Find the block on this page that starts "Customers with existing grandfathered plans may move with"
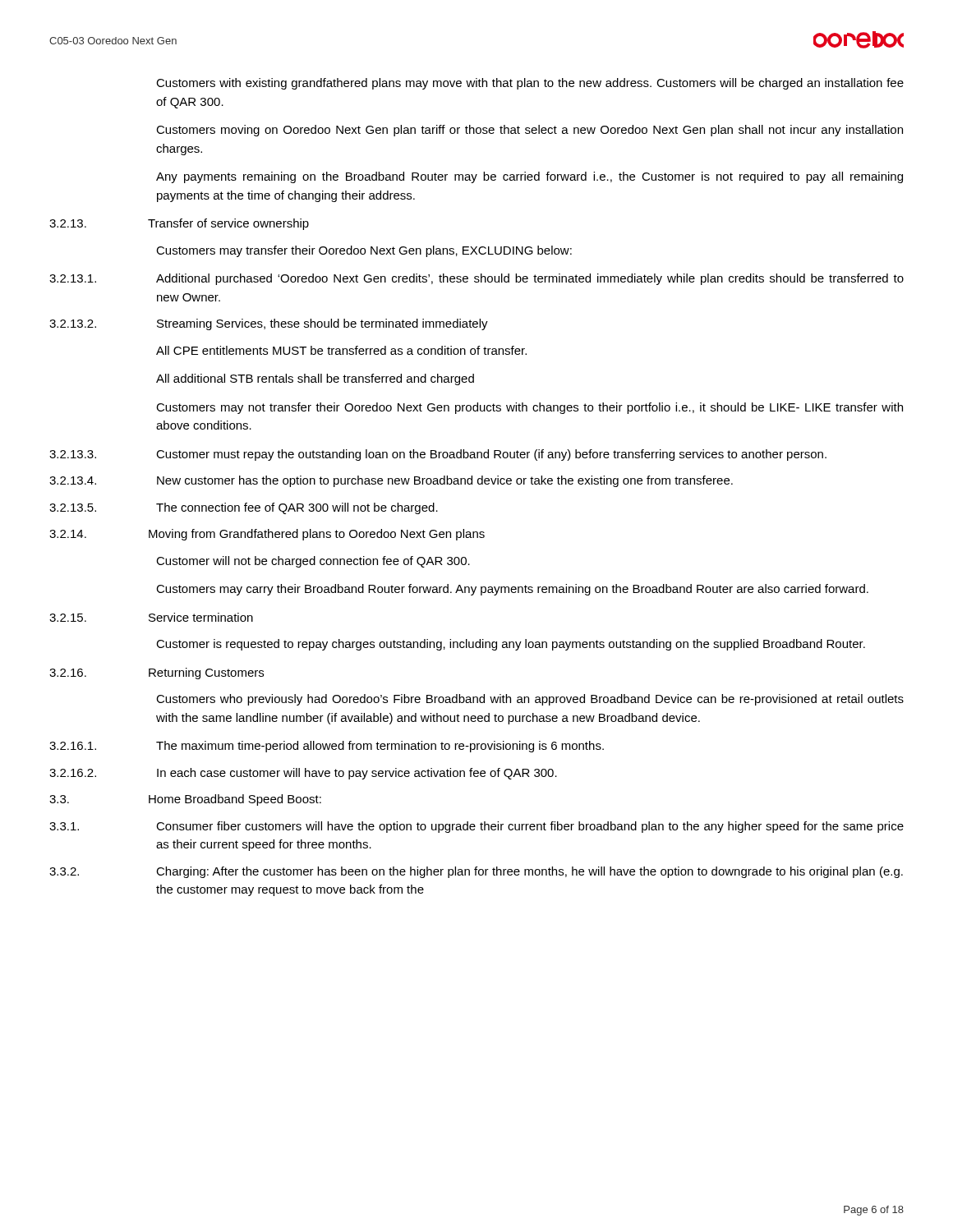The width and height of the screenshot is (953, 1232). 530,92
